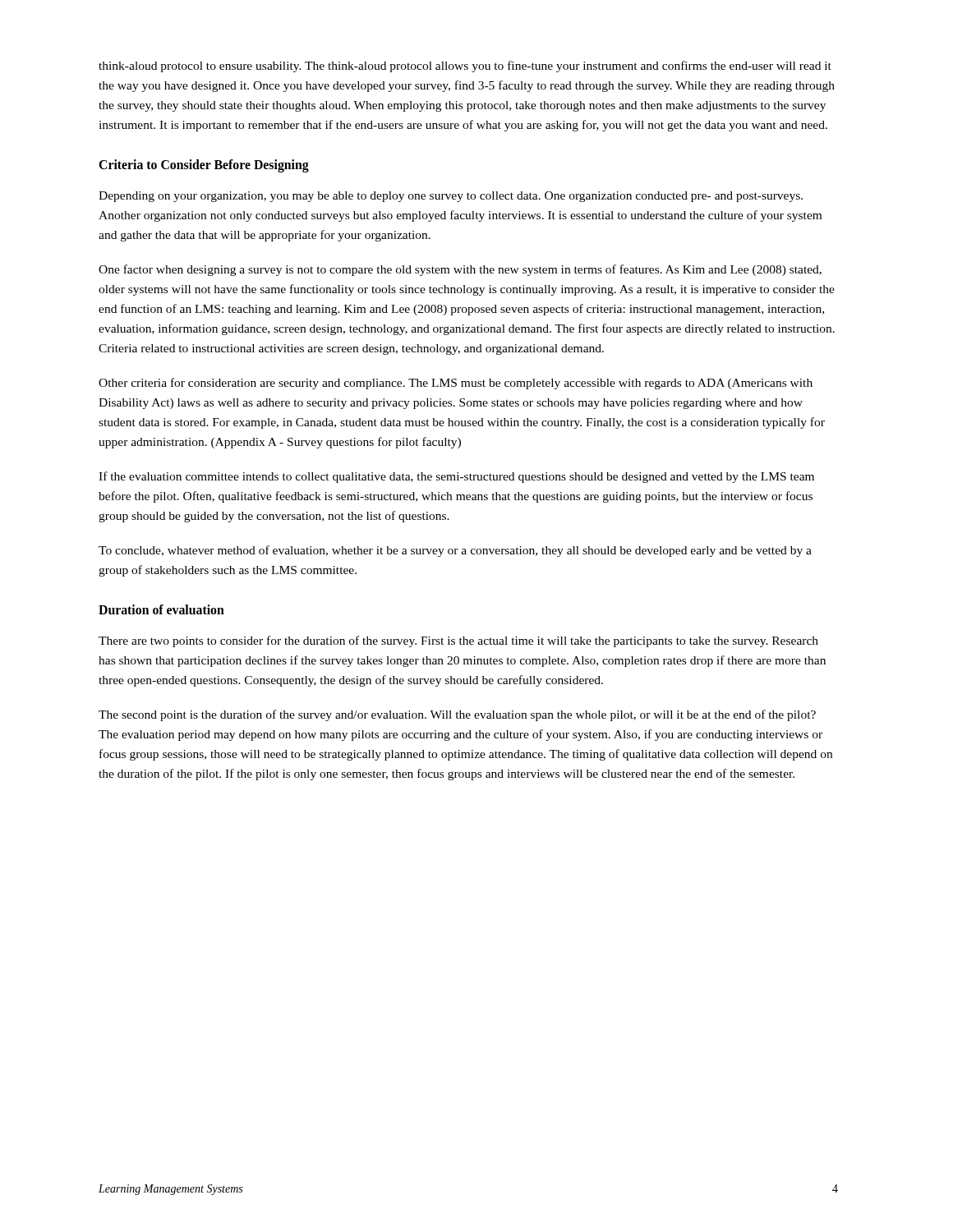Navigate to the text block starting "If the evaluation committee intends to collect"
Image resolution: width=953 pixels, height=1232 pixels.
pyautogui.click(x=457, y=496)
